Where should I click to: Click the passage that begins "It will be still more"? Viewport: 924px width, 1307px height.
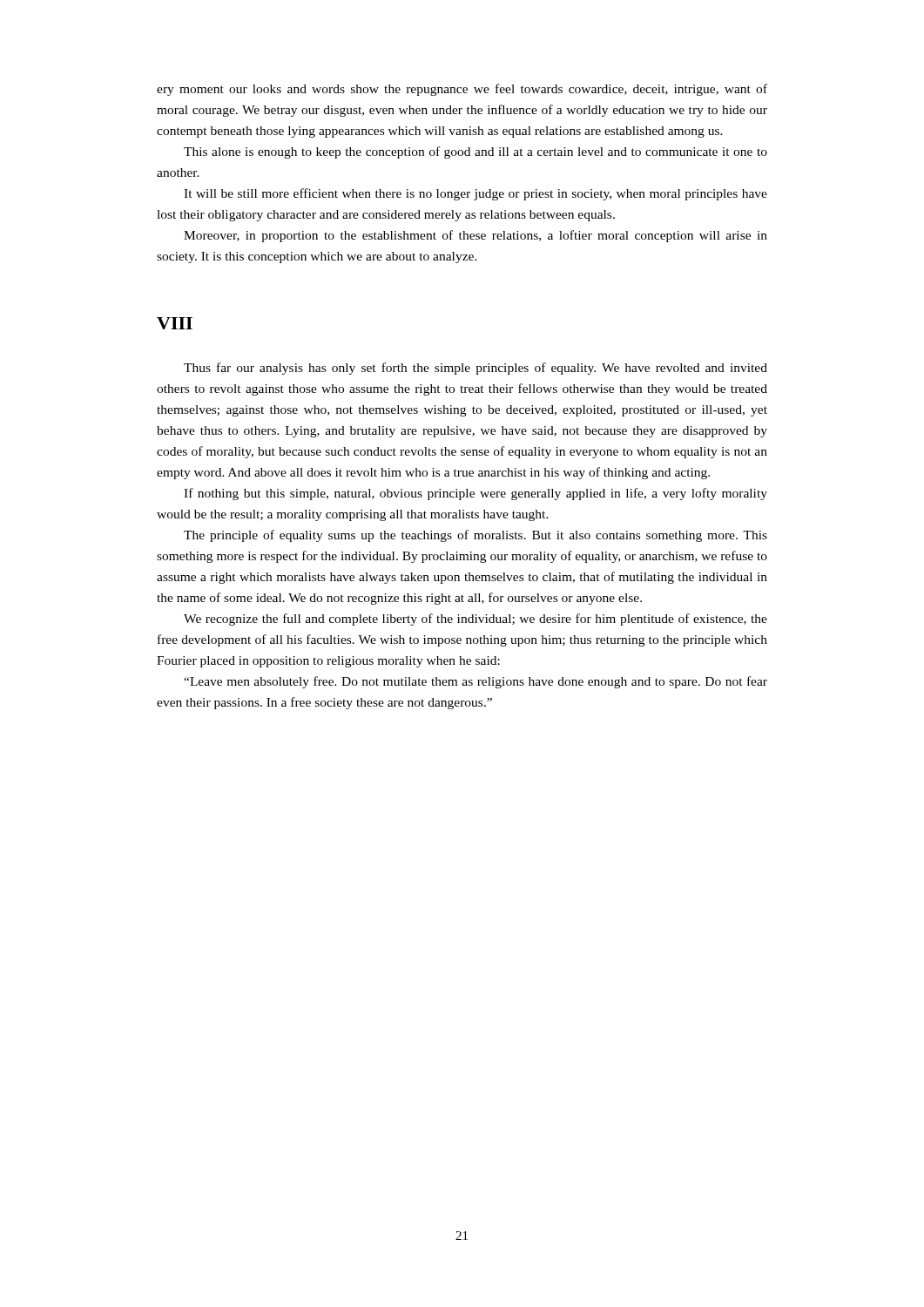pyautogui.click(x=462, y=204)
